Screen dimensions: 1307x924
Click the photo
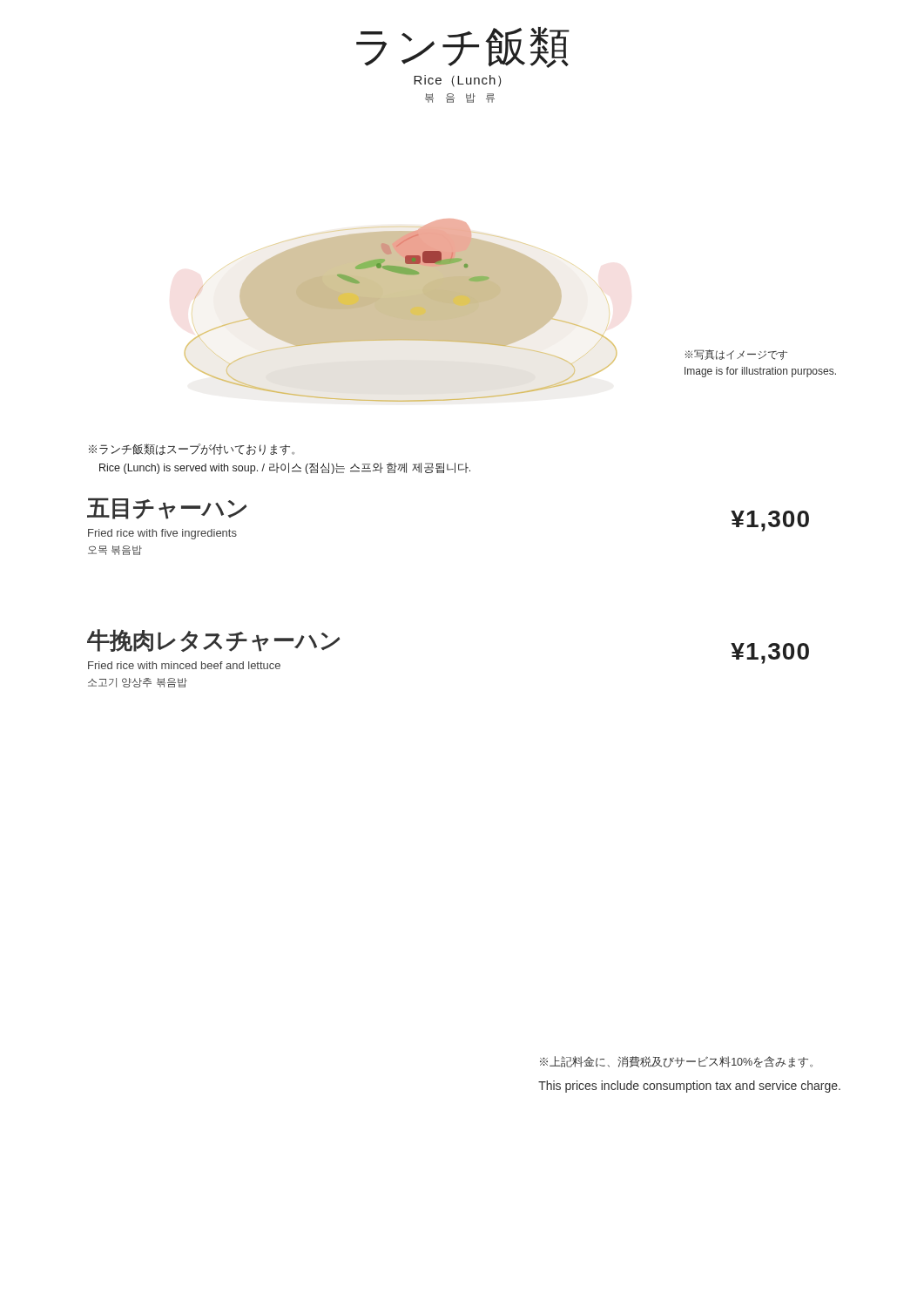pos(401,248)
